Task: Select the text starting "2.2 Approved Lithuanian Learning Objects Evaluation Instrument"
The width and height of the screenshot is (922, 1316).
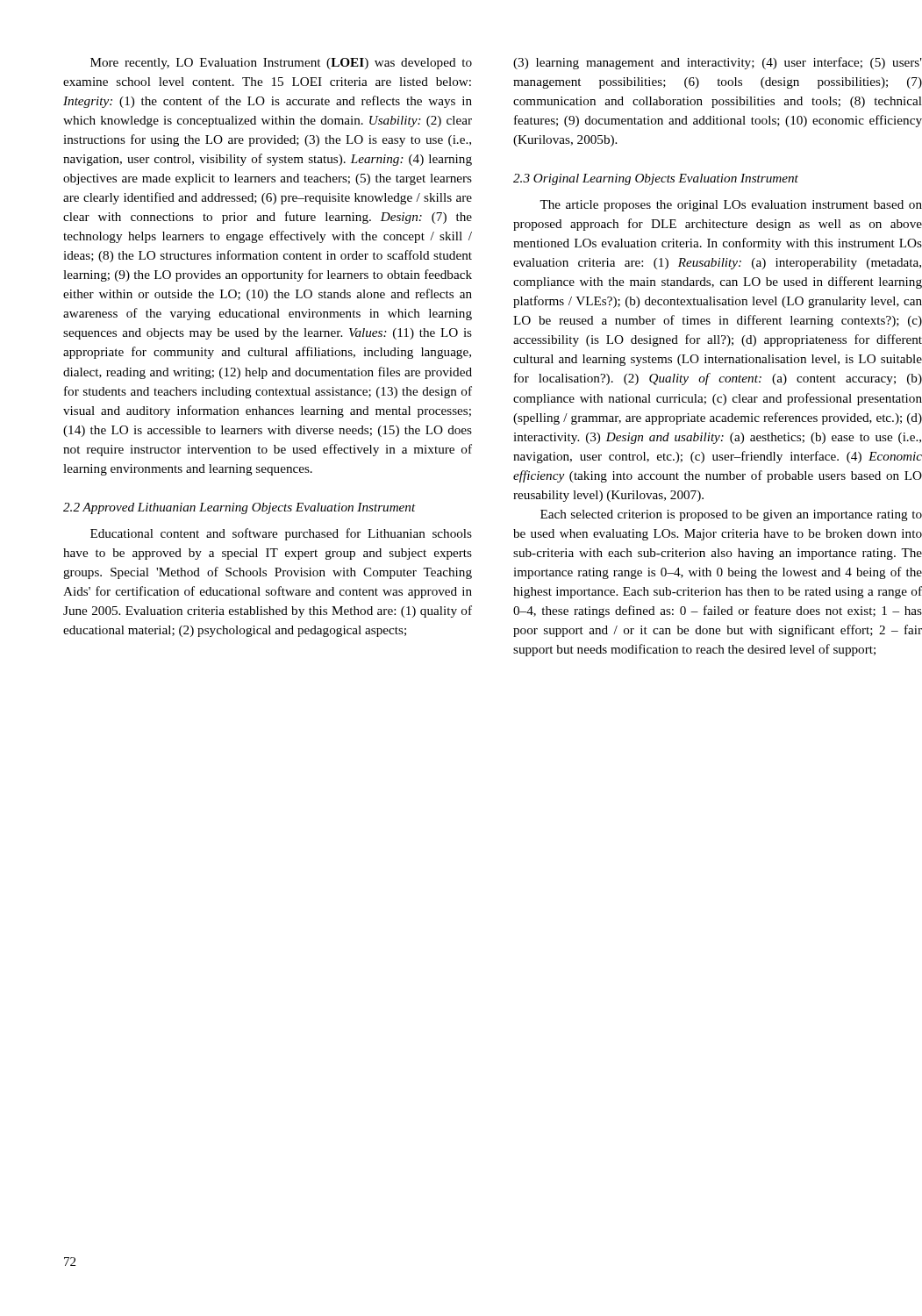Action: click(x=268, y=507)
